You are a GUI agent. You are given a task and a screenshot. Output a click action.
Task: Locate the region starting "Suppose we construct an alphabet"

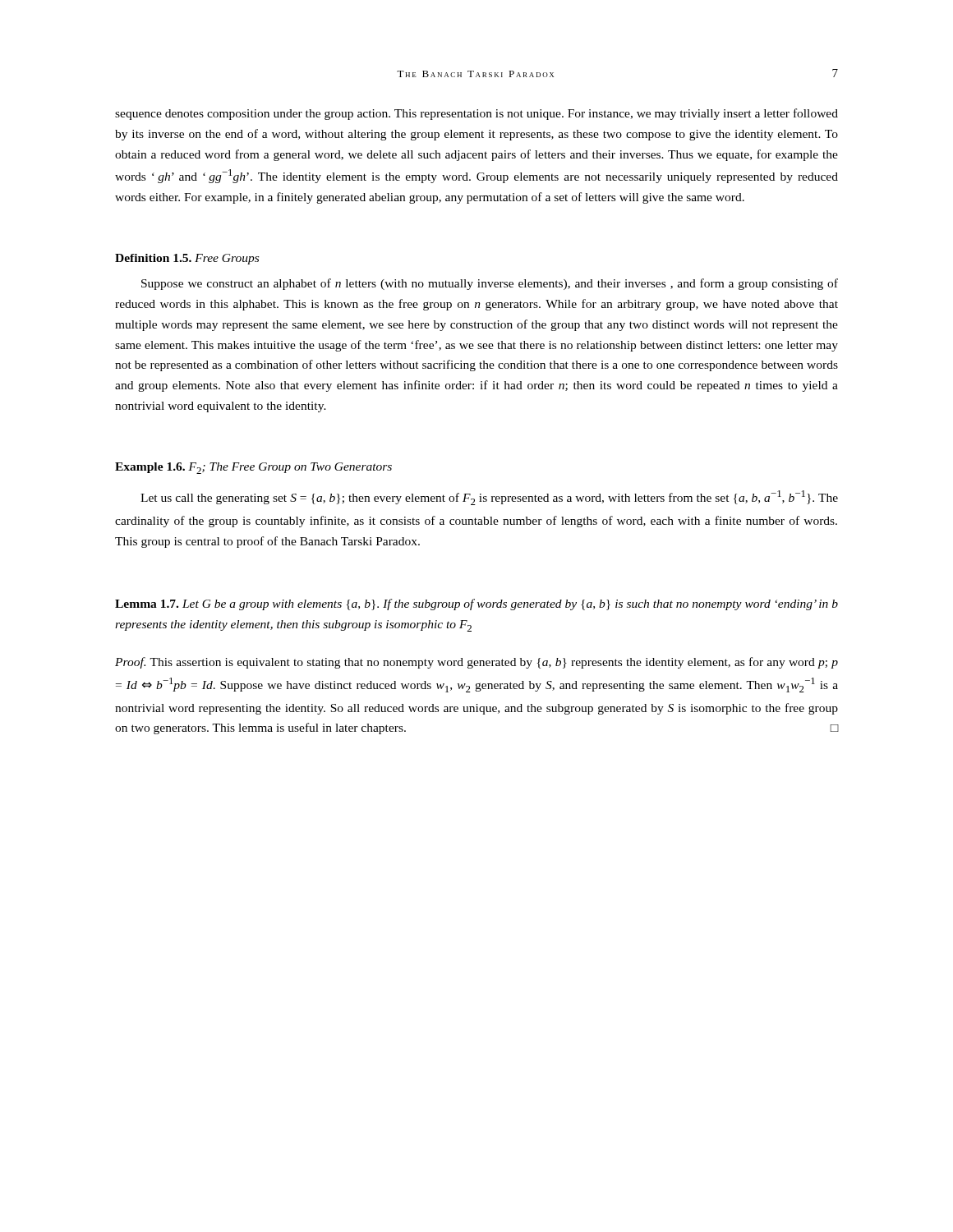coord(476,344)
